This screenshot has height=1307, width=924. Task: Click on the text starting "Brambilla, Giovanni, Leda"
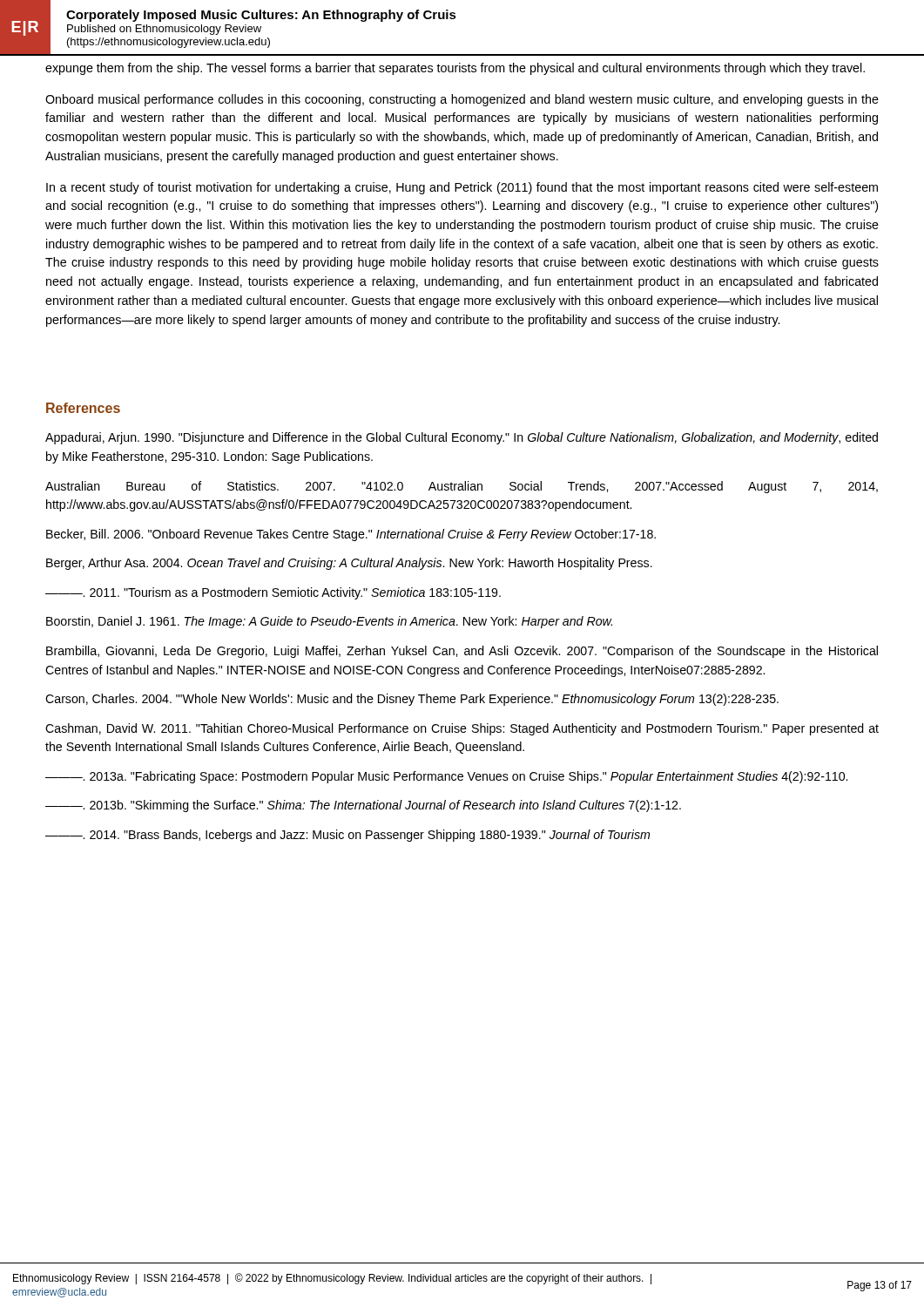click(462, 660)
